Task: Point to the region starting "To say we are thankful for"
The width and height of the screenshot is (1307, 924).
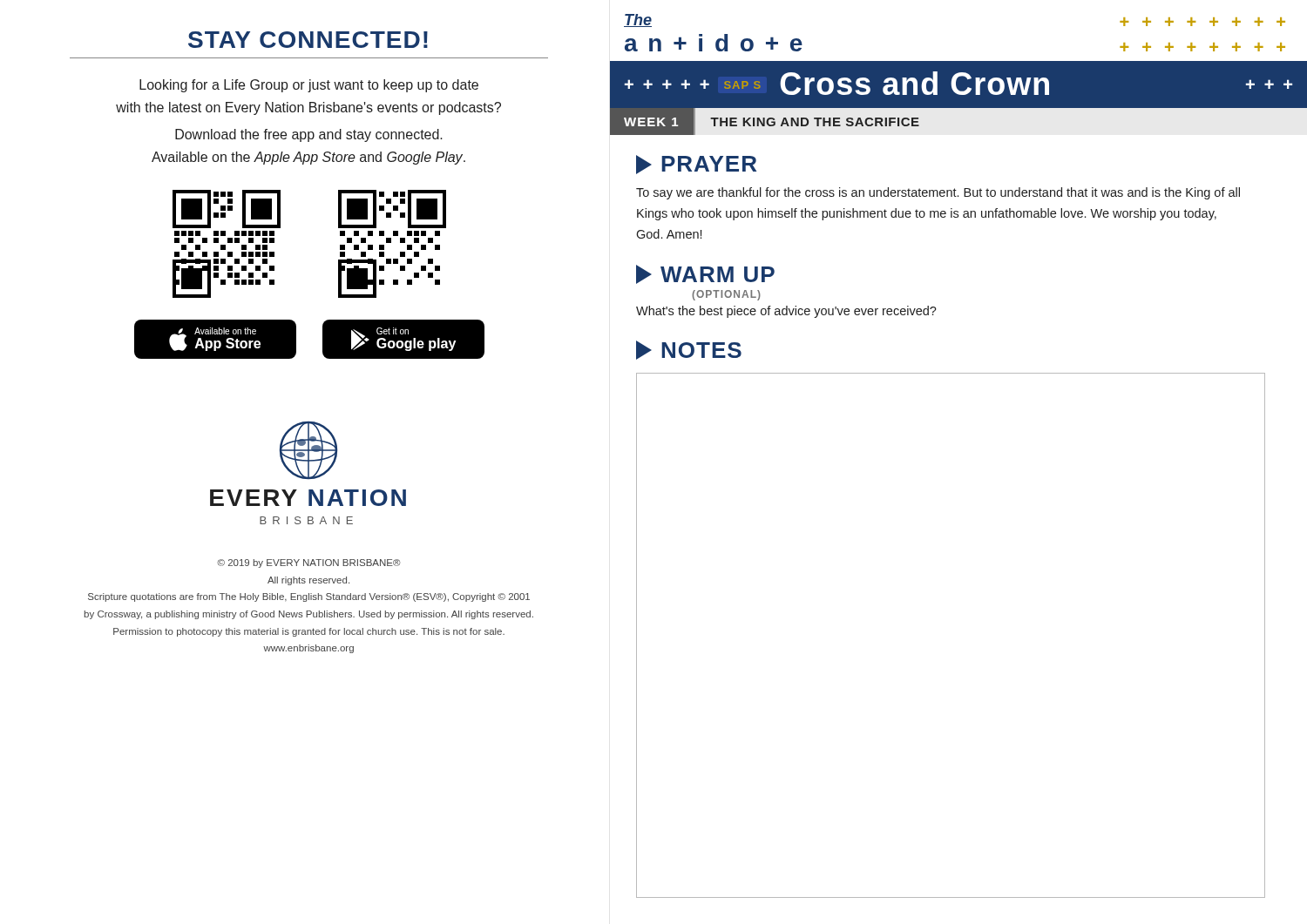Action: pos(938,213)
